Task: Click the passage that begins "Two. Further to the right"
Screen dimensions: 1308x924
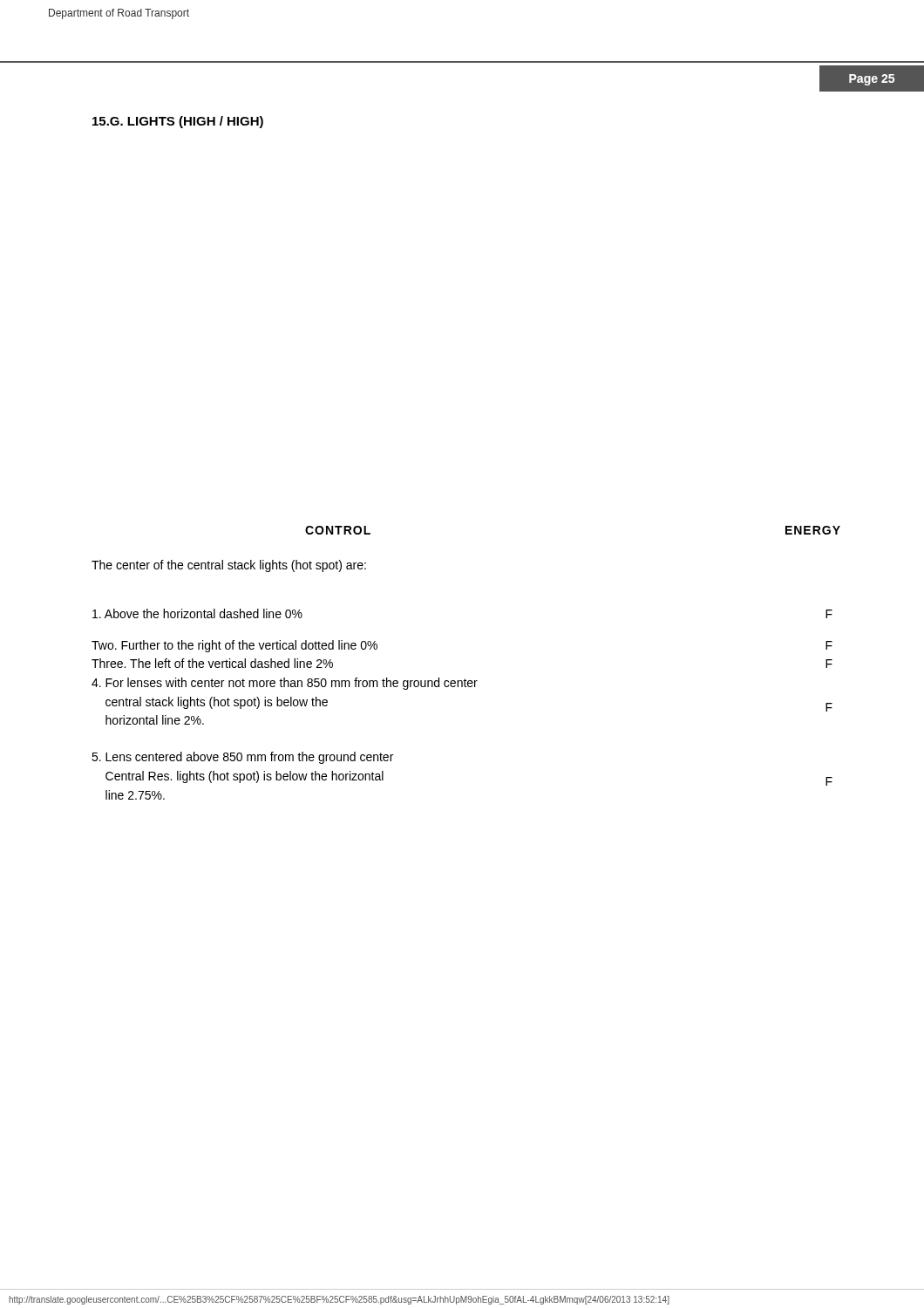Action: pos(230,646)
